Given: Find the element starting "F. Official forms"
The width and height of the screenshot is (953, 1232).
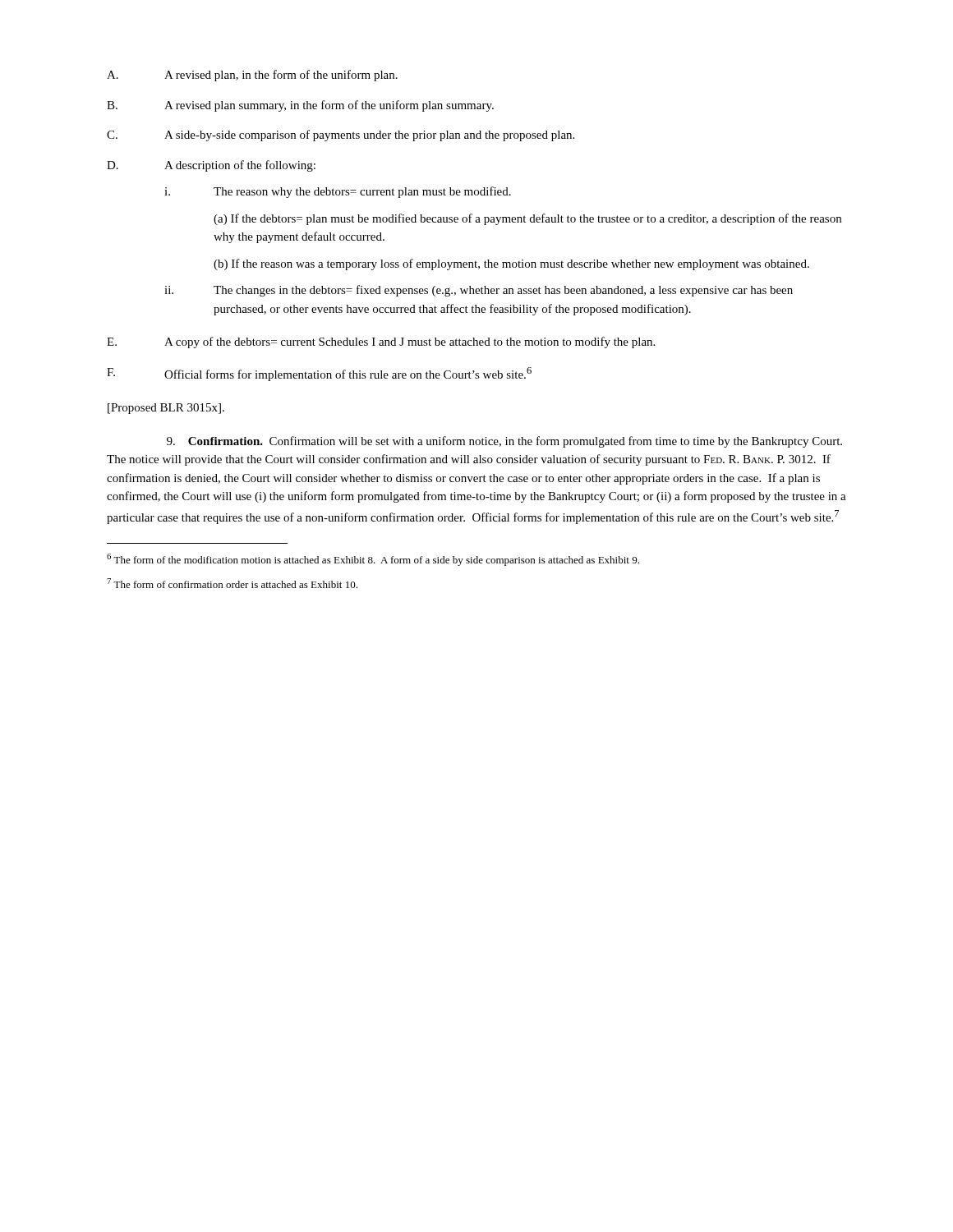Looking at the screenshot, I should (x=476, y=373).
